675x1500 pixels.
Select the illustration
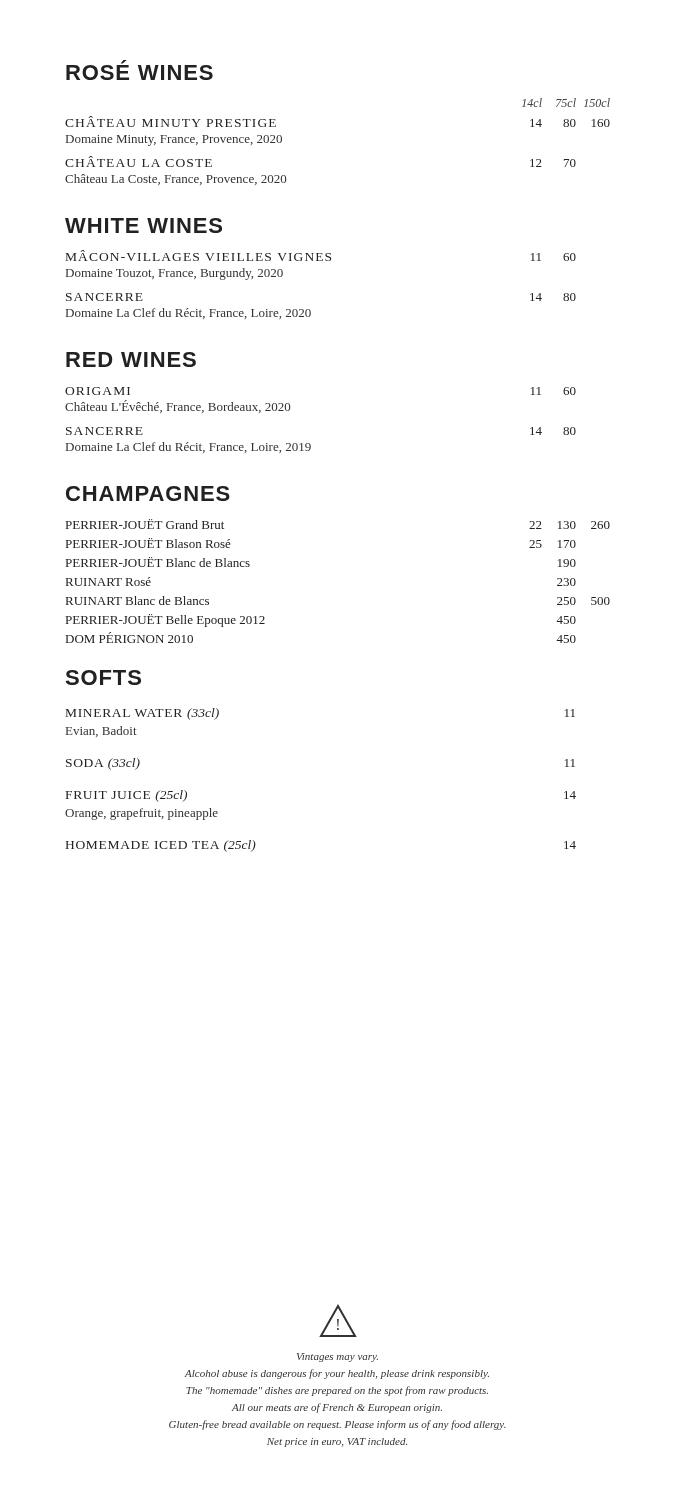pyautogui.click(x=338, y=1323)
